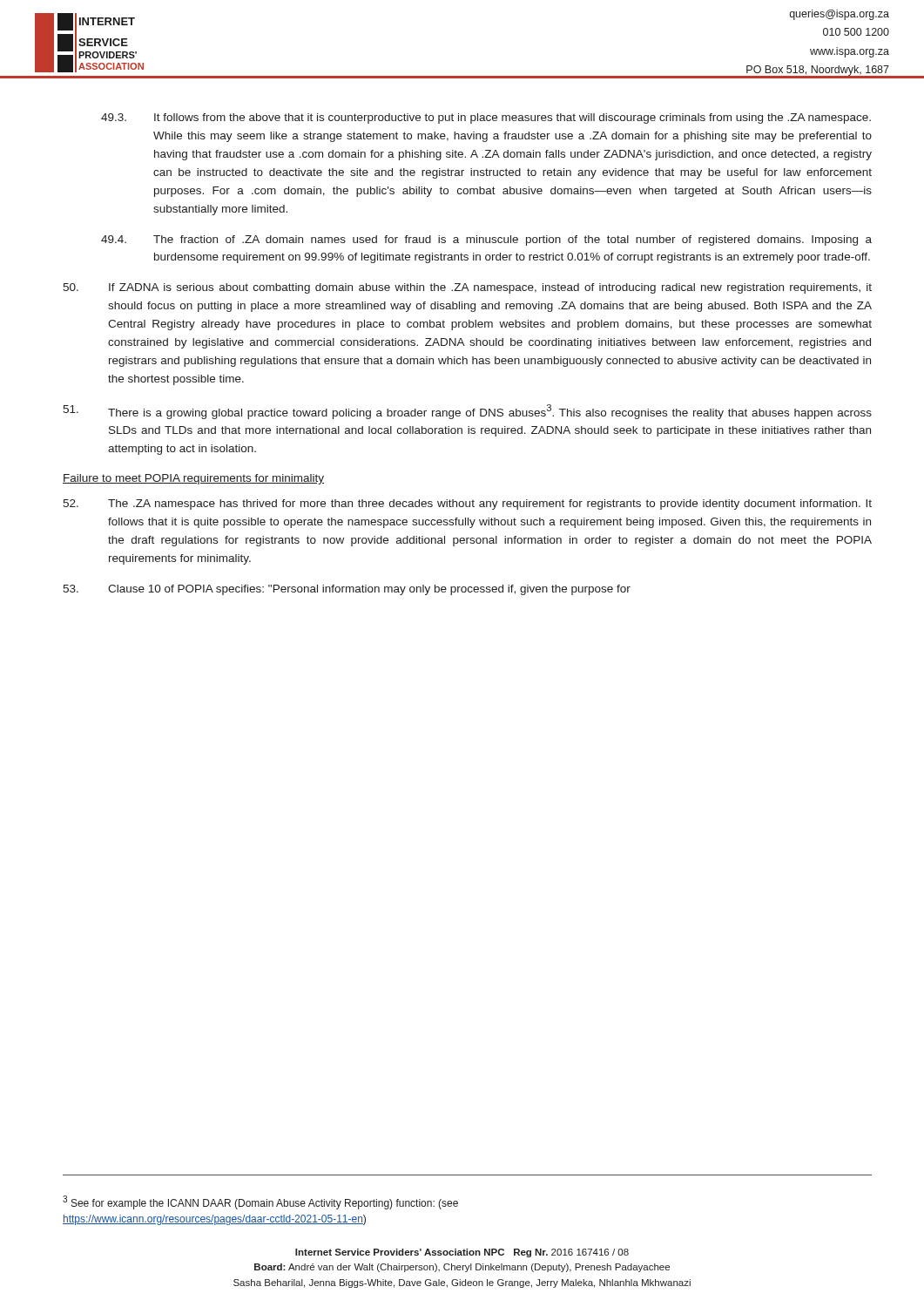This screenshot has width=924, height=1307.
Task: Locate the text block starting "53. Clause 10 of"
Action: [x=347, y=589]
